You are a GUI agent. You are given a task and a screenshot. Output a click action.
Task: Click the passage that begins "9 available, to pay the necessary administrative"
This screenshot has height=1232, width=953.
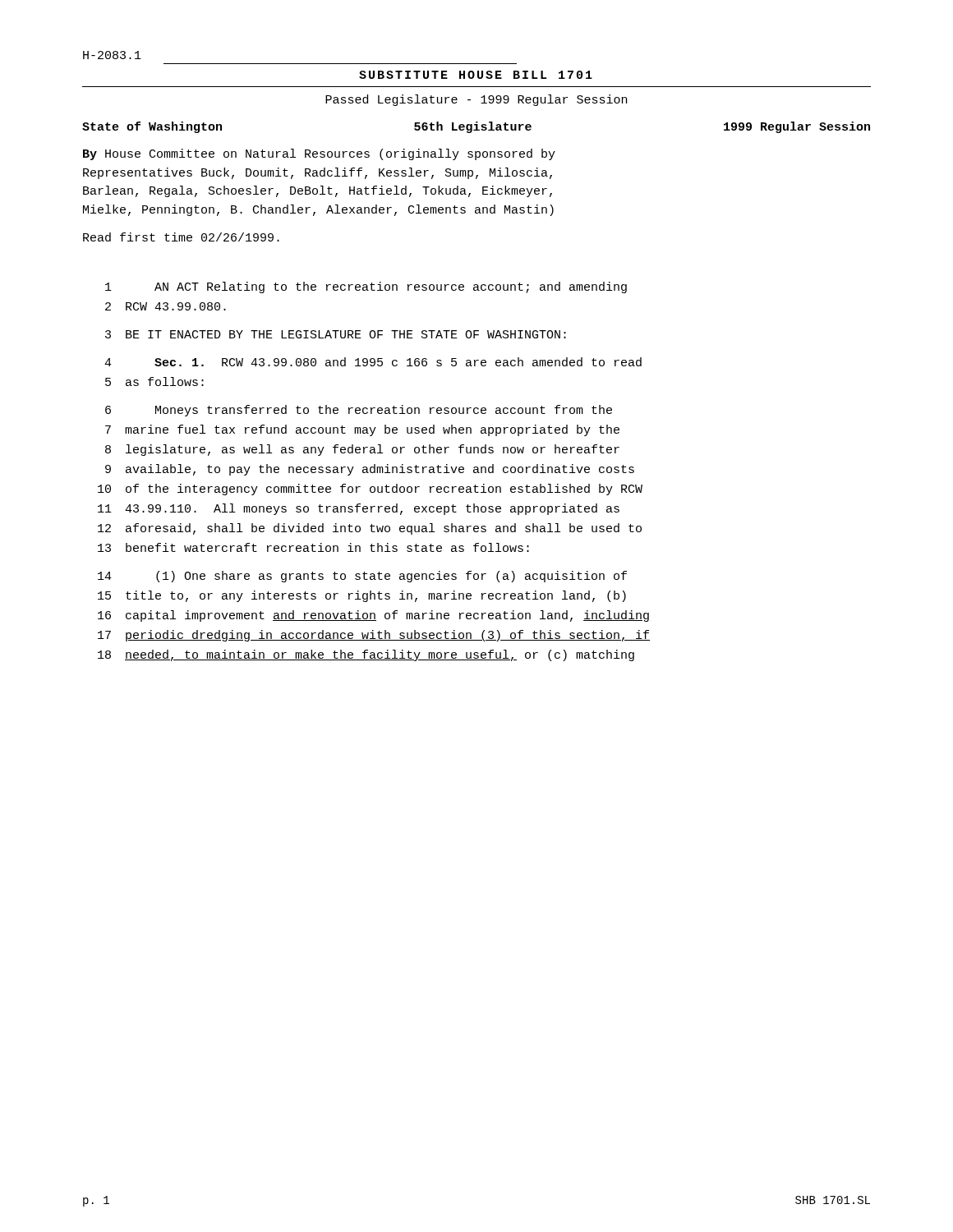476,471
